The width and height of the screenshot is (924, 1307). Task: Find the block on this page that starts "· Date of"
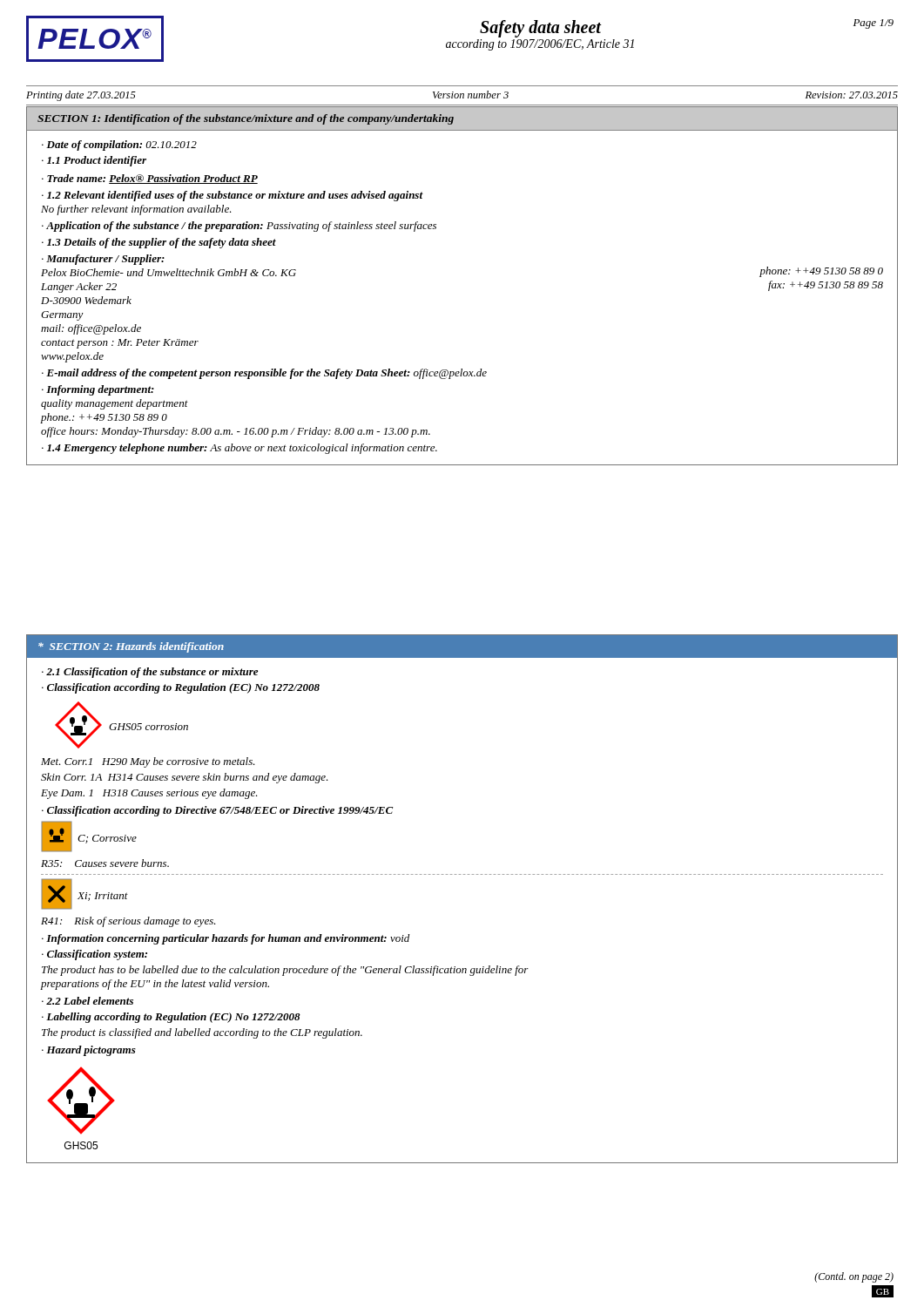(119, 144)
